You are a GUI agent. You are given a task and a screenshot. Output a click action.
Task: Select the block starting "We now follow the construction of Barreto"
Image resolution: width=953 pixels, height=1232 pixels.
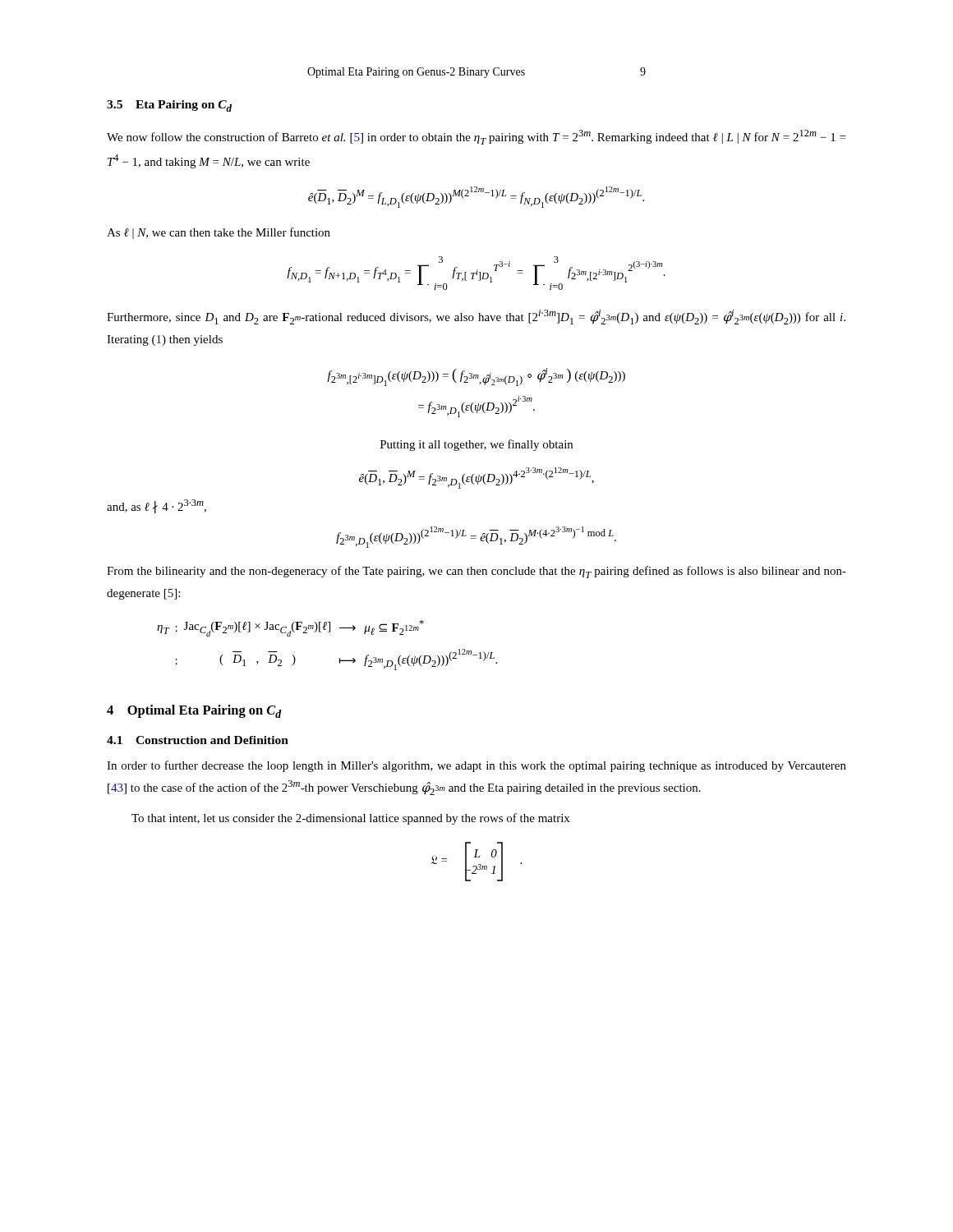476,148
